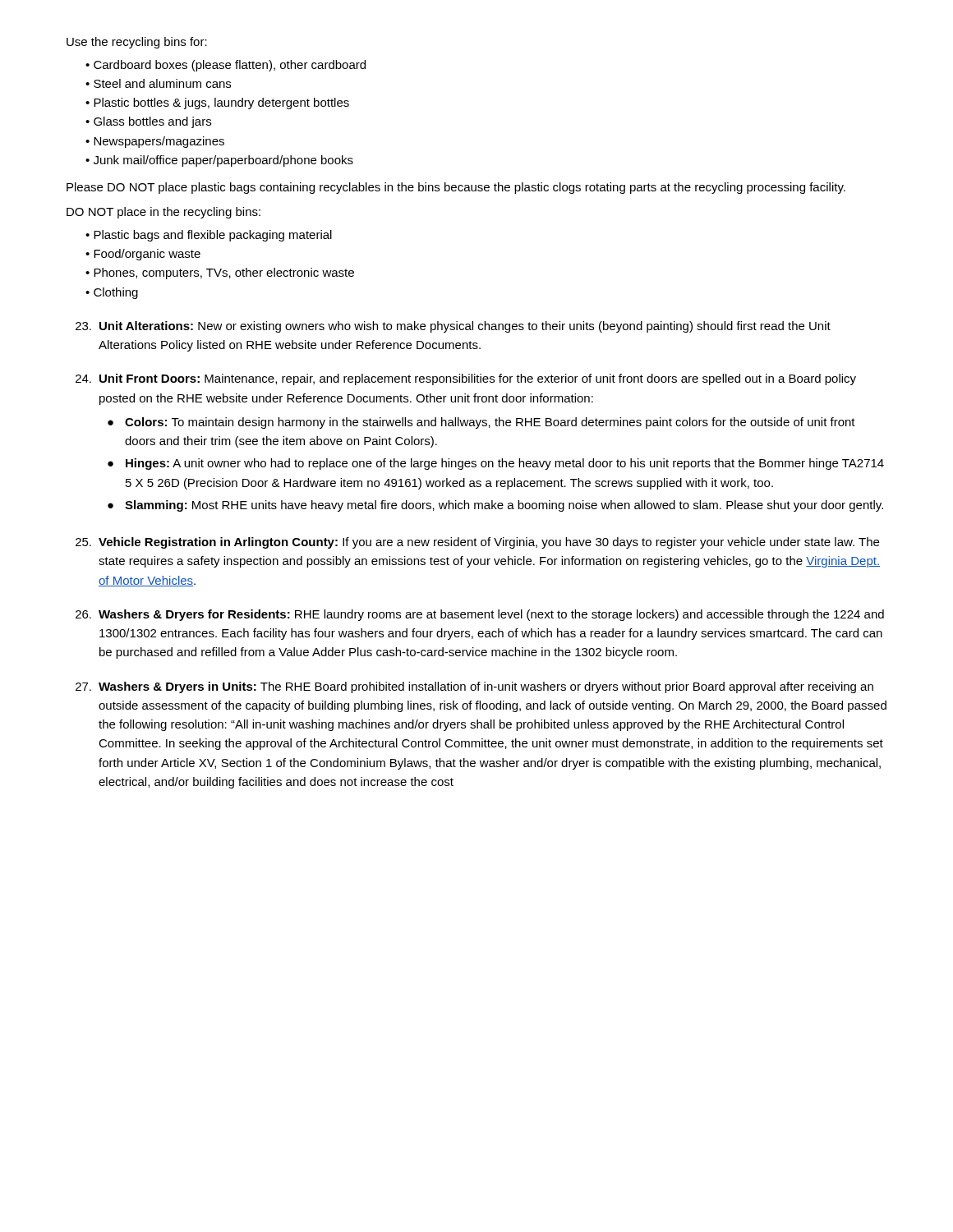Image resolution: width=953 pixels, height=1232 pixels.
Task: Click on the list item that reads "23. Unit Alterations: New"
Action: coord(476,335)
